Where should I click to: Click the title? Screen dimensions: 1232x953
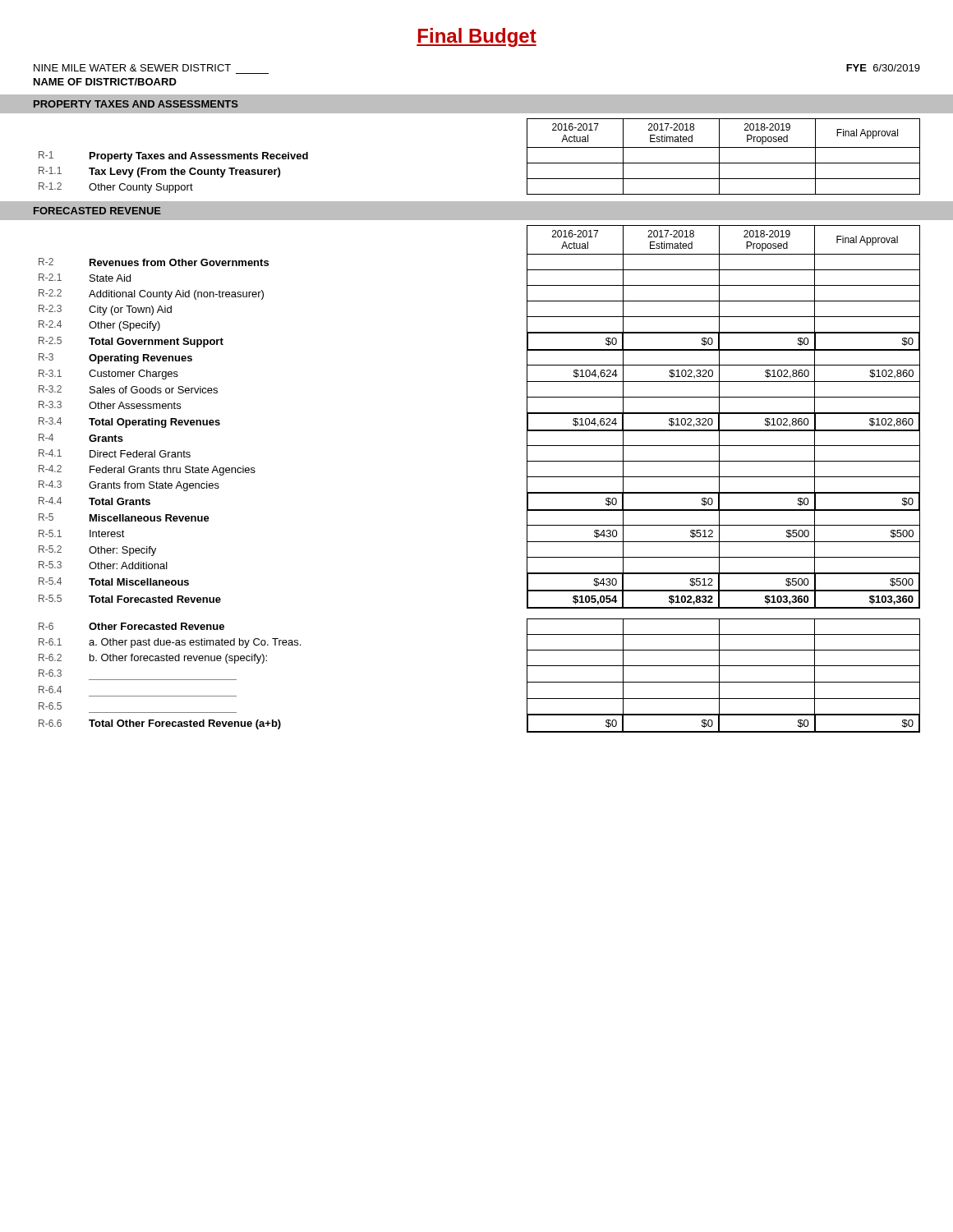pos(476,36)
